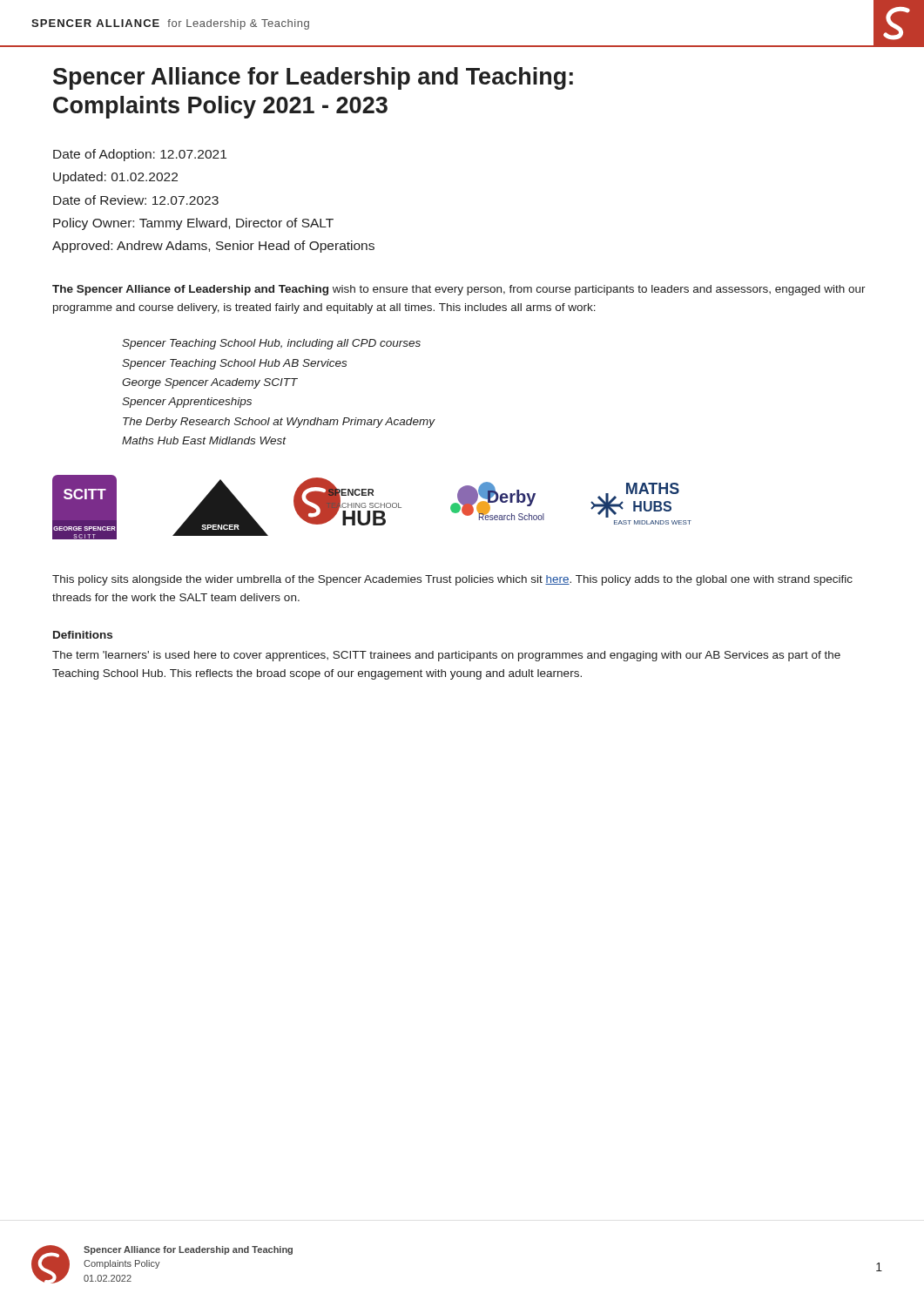924x1307 pixels.
Task: Locate the list item containing "Maths Hub East"
Action: (x=204, y=440)
